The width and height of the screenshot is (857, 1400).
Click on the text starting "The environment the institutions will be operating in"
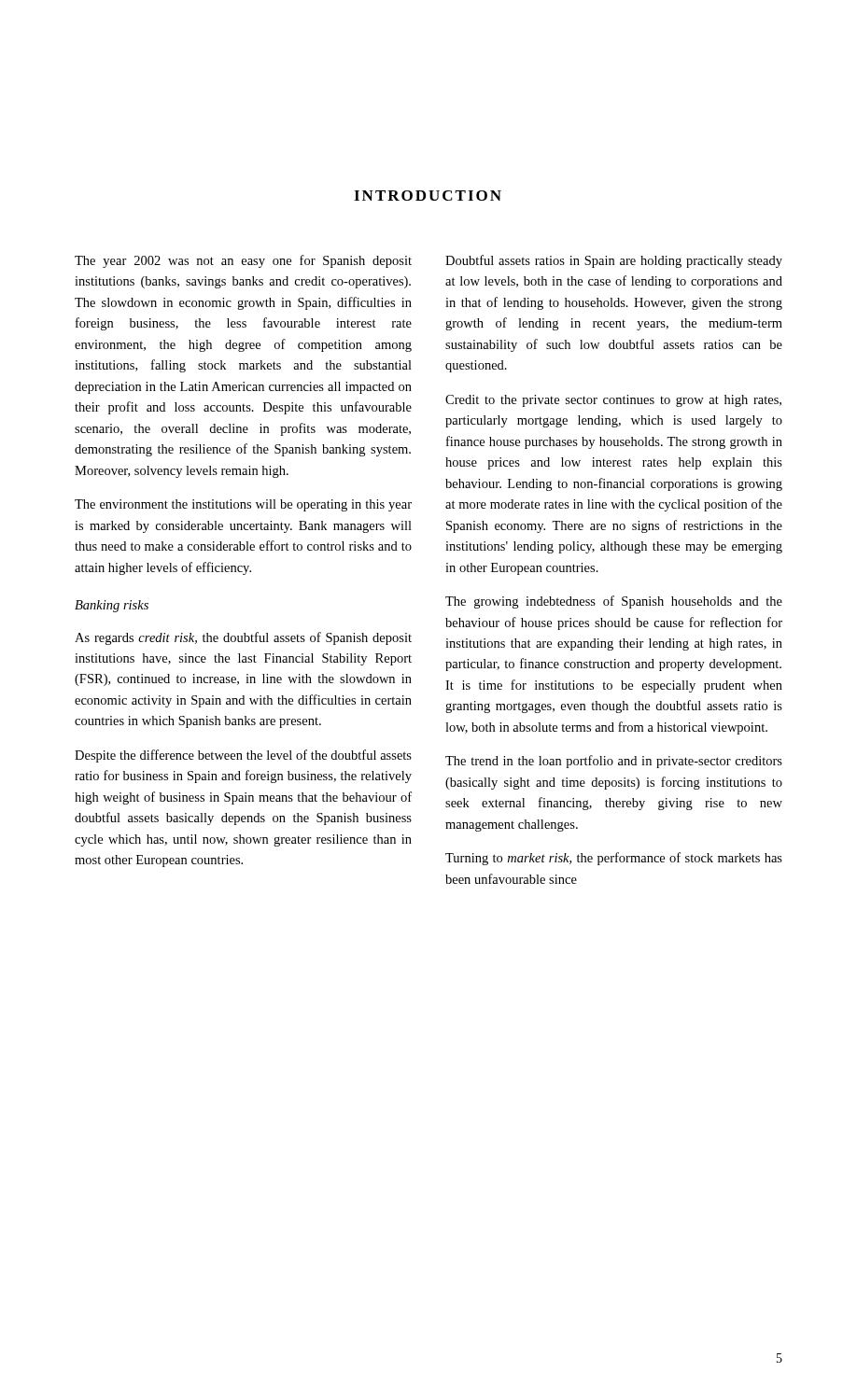[x=243, y=536]
